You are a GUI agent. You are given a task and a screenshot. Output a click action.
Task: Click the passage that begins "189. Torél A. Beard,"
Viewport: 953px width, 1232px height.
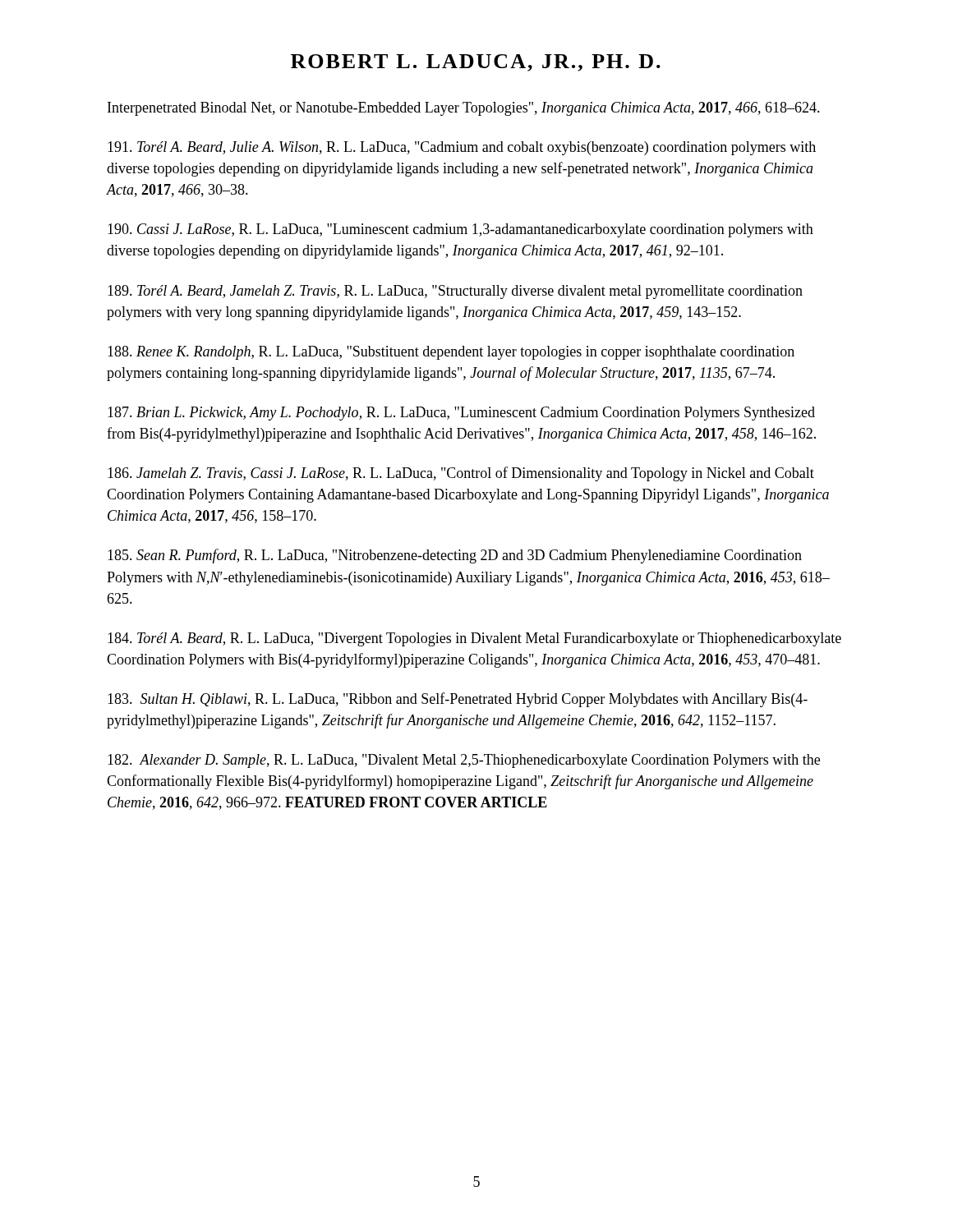455,301
